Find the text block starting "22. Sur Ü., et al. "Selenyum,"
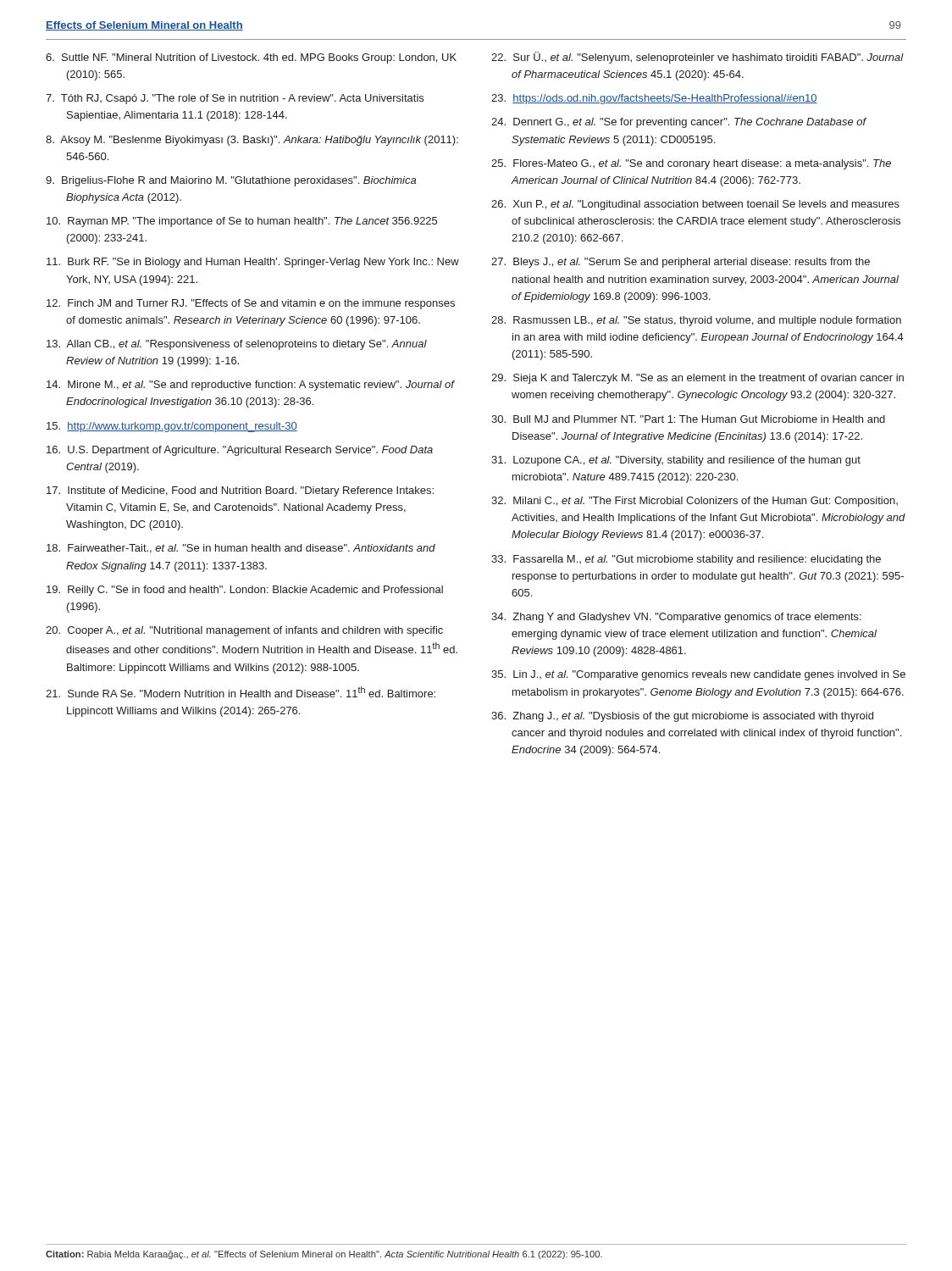This screenshot has width=952, height=1271. coord(697,66)
